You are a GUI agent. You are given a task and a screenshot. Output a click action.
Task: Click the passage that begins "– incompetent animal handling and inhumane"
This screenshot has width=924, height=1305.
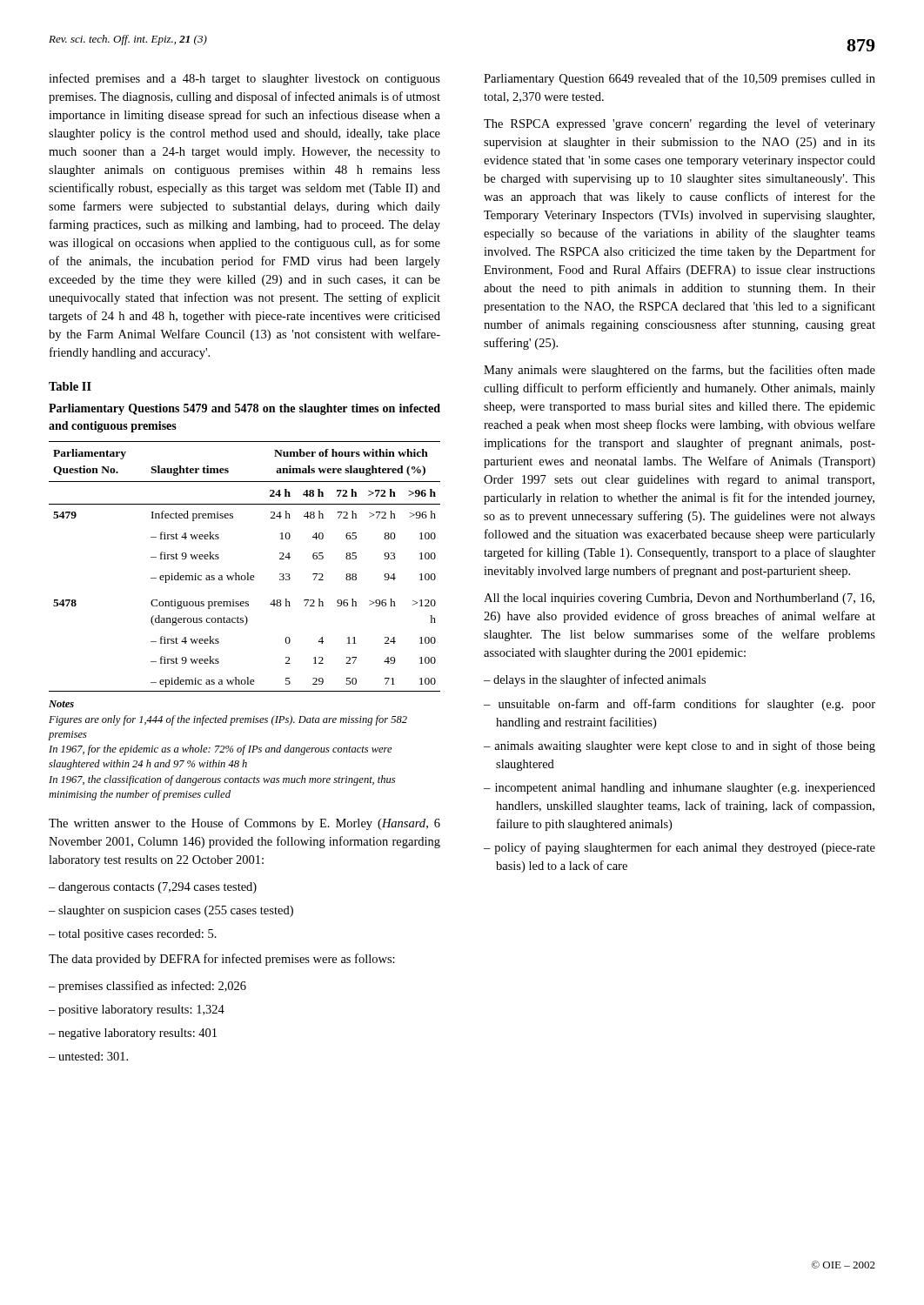680,805
